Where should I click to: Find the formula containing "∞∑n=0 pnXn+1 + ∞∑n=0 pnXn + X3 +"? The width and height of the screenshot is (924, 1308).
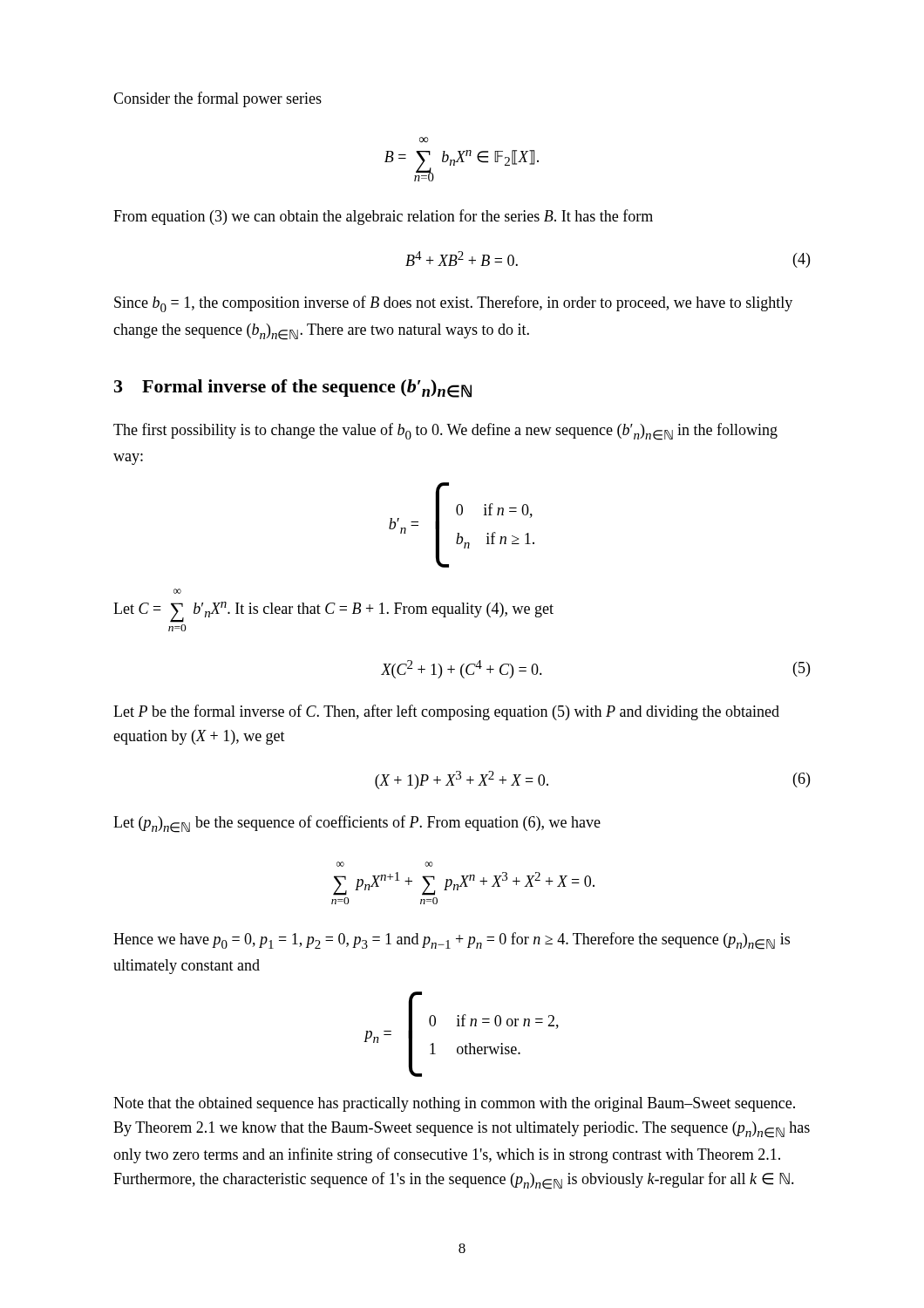click(462, 883)
